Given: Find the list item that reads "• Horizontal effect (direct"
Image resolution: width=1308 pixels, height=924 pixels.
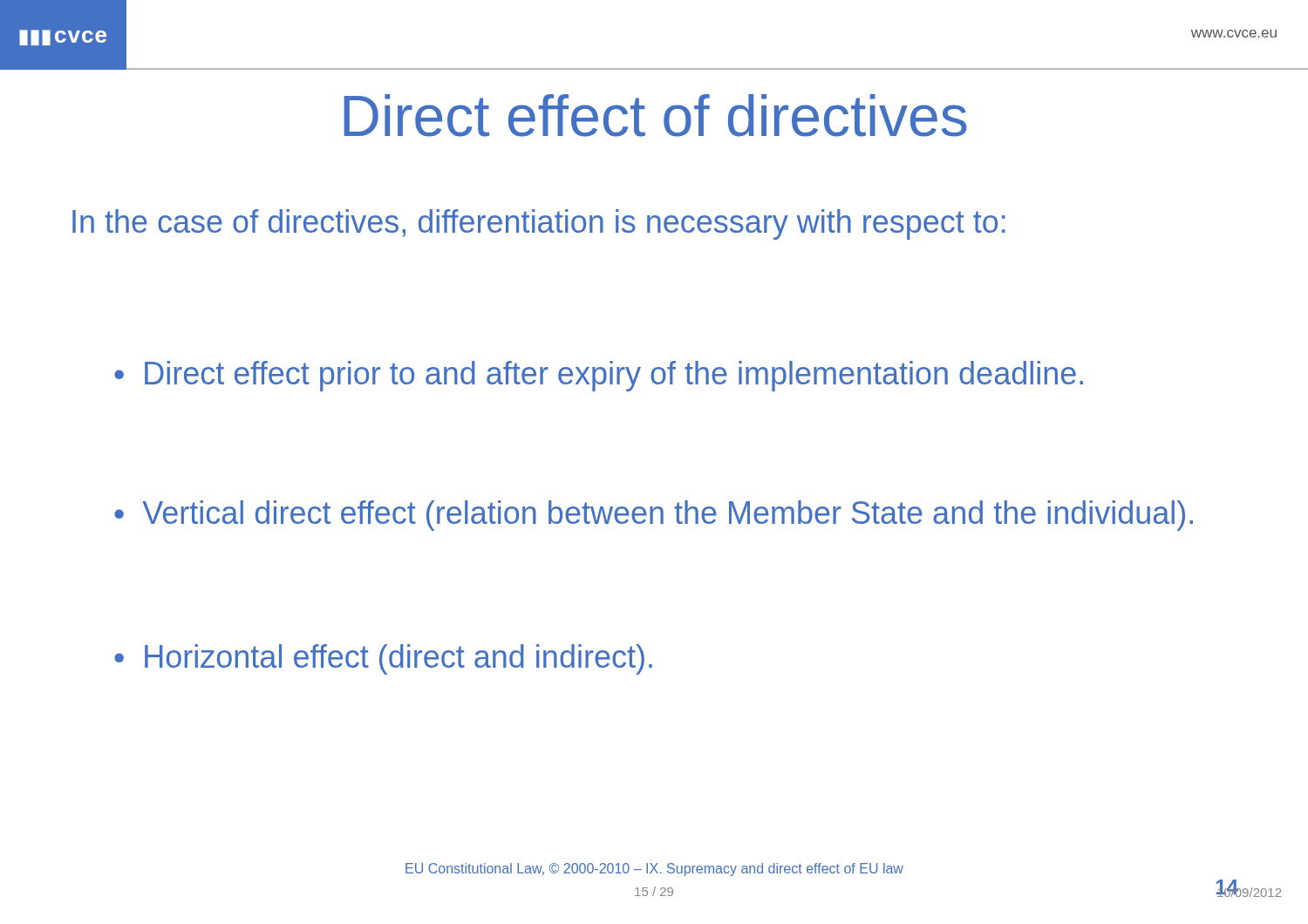Looking at the screenshot, I should pos(383,659).
